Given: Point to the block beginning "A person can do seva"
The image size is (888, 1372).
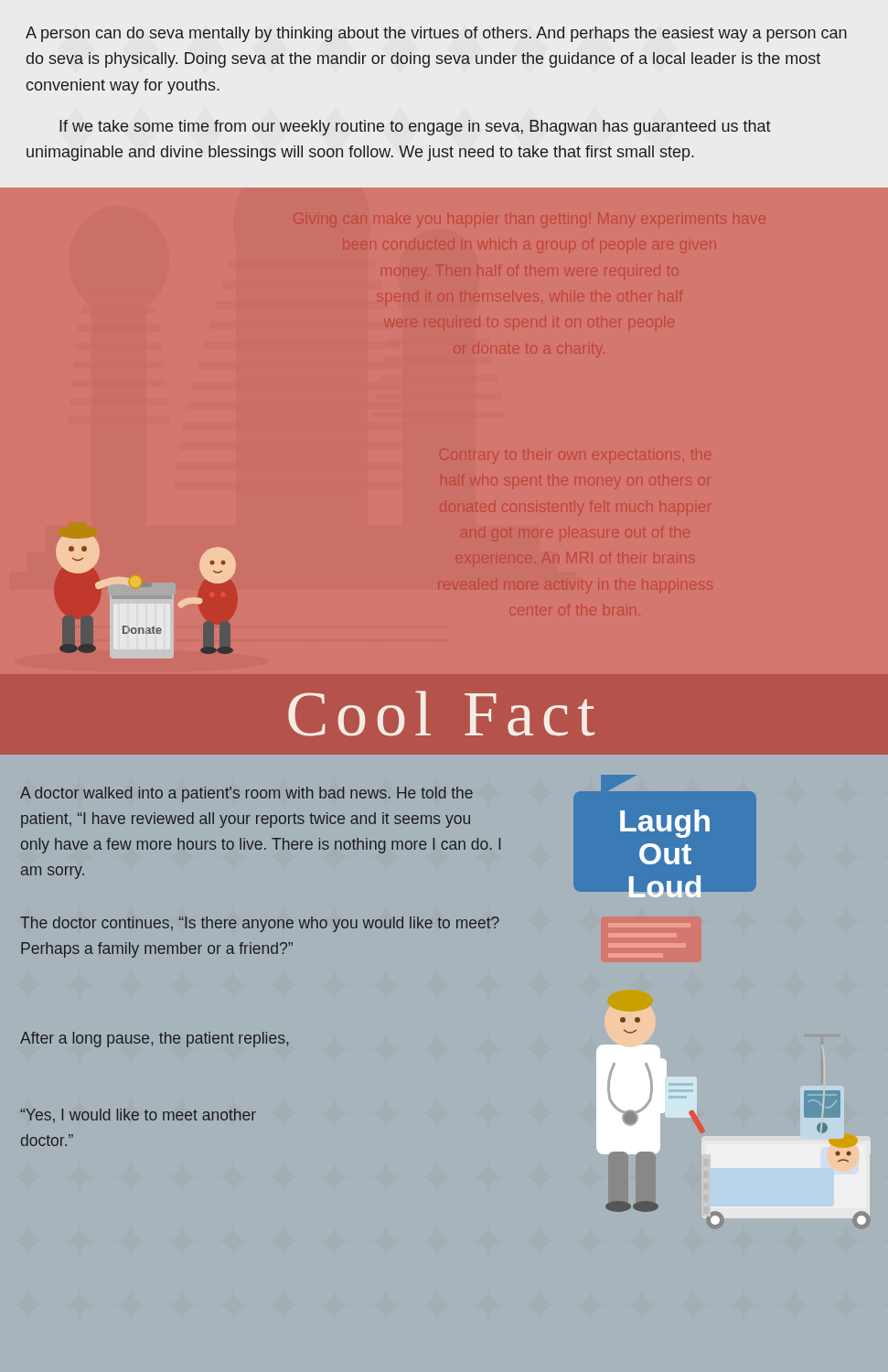Looking at the screenshot, I should coord(436,59).
